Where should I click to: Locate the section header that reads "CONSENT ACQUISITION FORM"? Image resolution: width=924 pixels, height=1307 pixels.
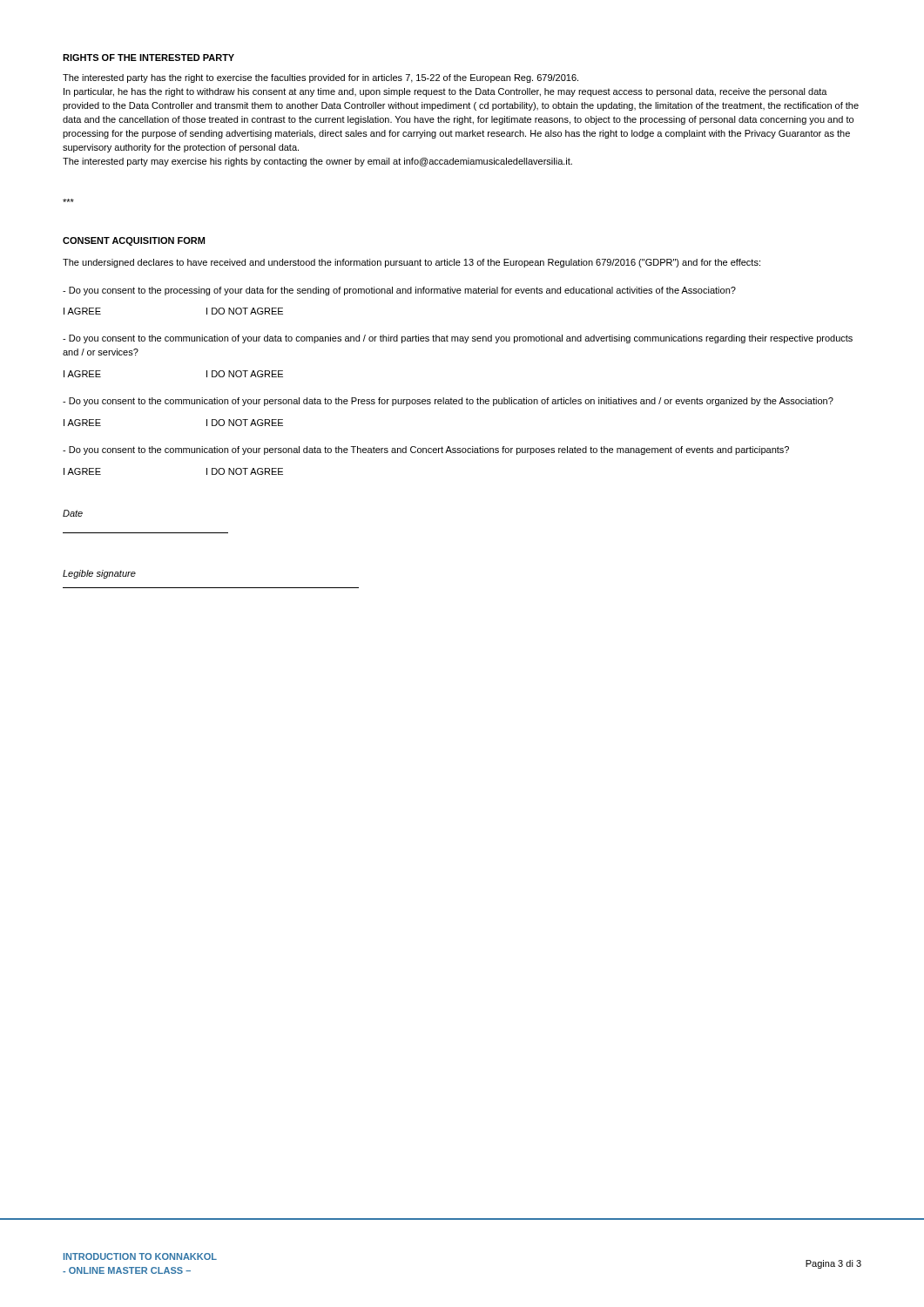tap(134, 240)
